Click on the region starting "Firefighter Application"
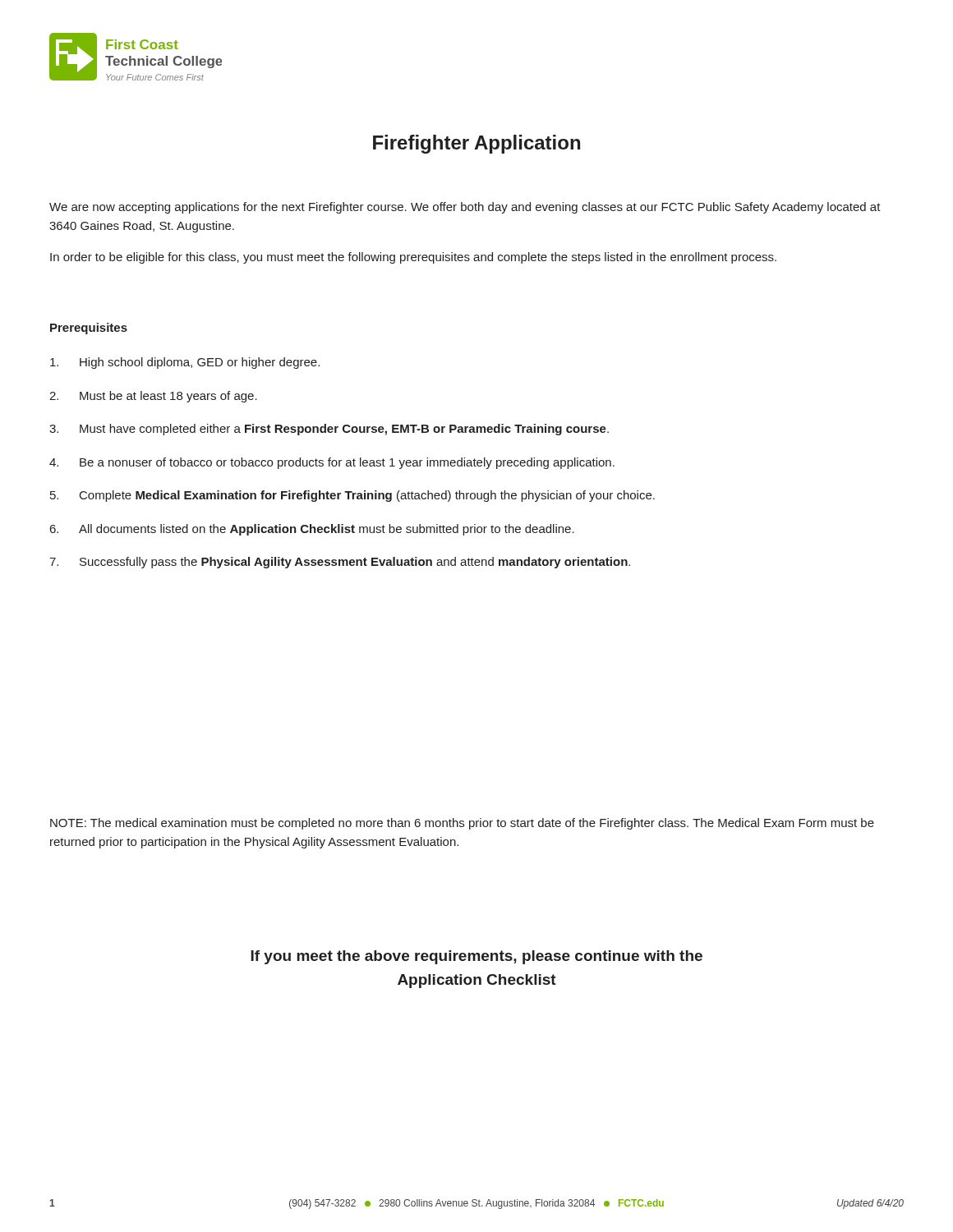 click(476, 143)
